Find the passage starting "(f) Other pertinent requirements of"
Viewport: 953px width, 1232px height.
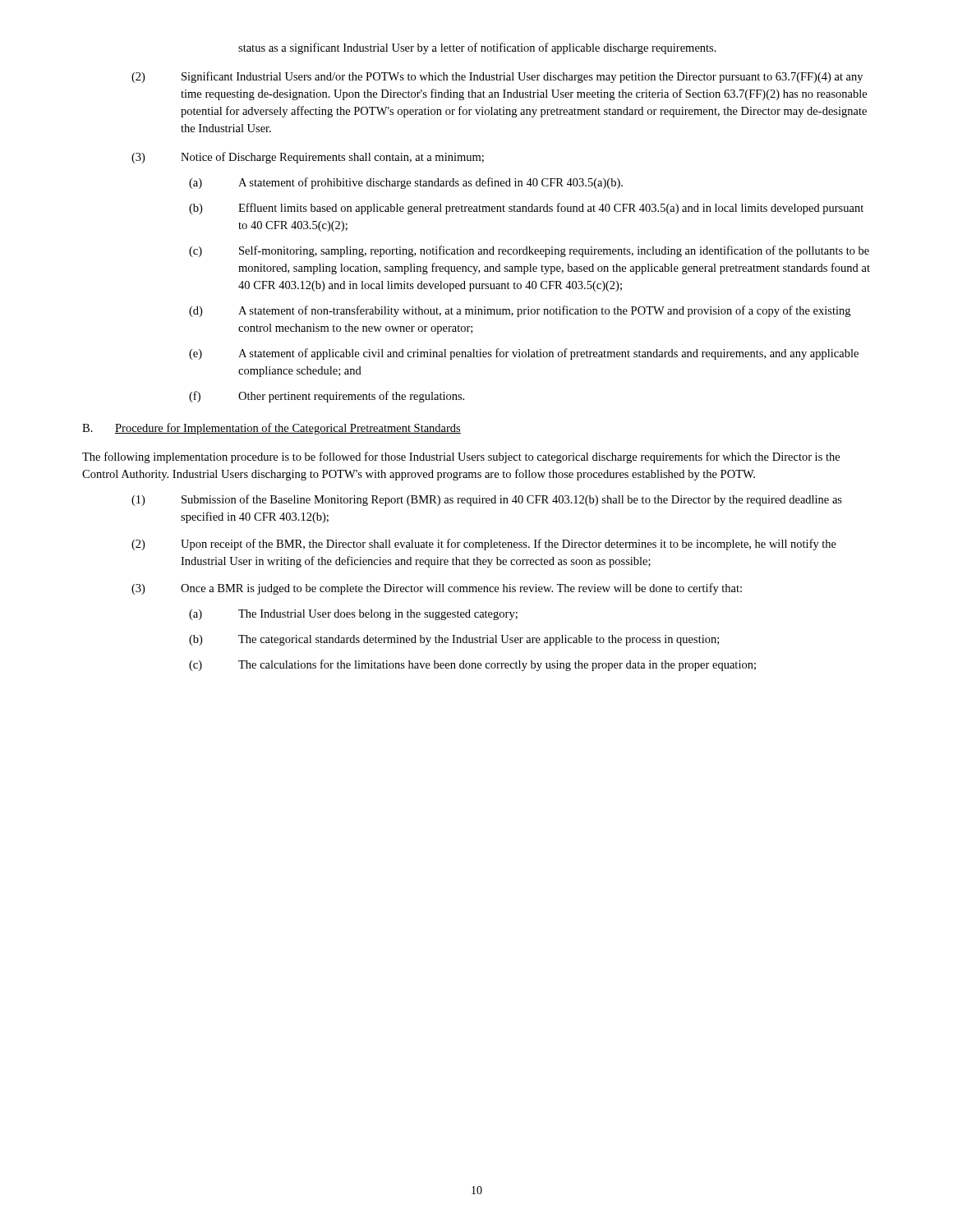click(x=327, y=397)
